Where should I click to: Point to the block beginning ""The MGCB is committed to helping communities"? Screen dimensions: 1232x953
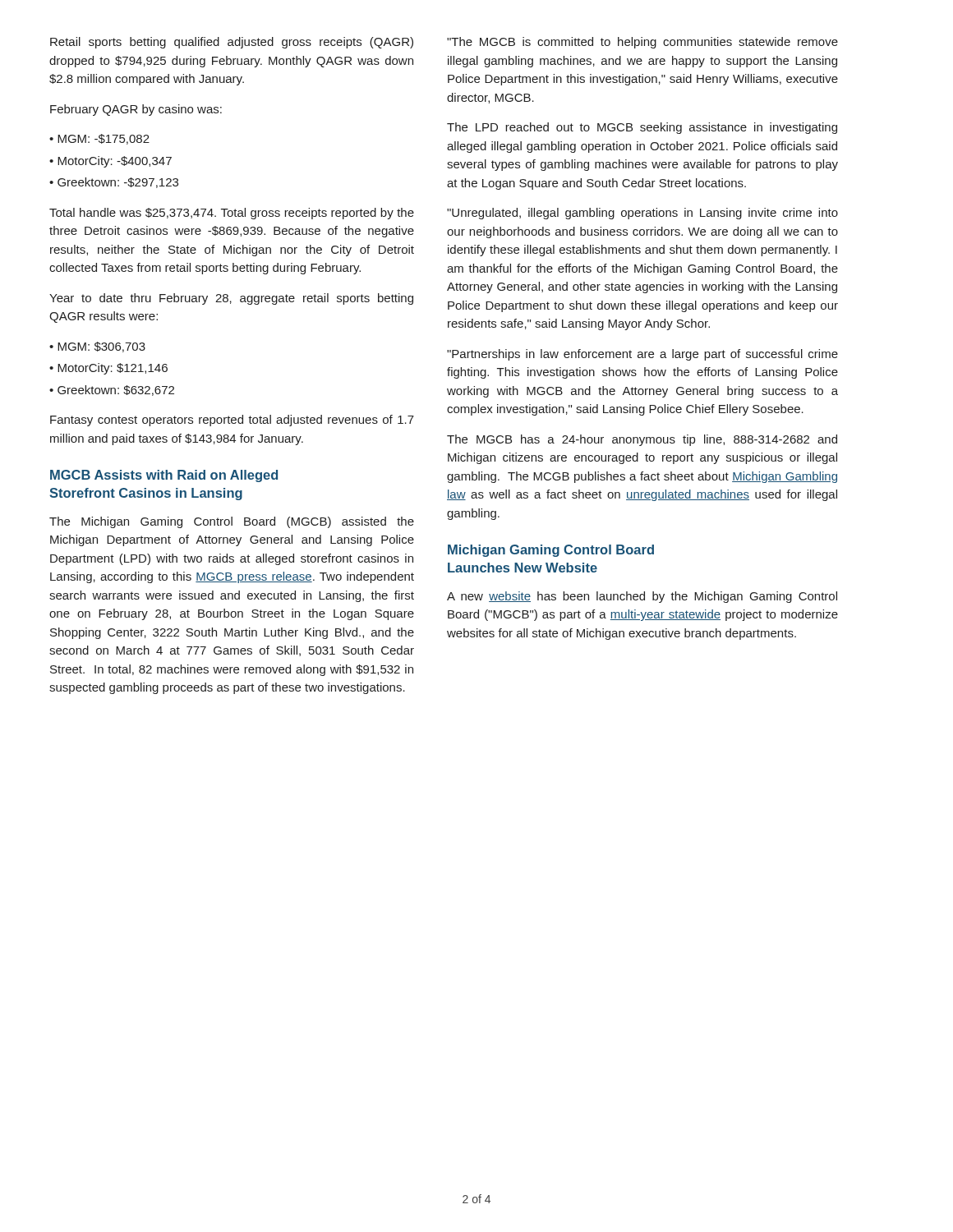click(642, 70)
